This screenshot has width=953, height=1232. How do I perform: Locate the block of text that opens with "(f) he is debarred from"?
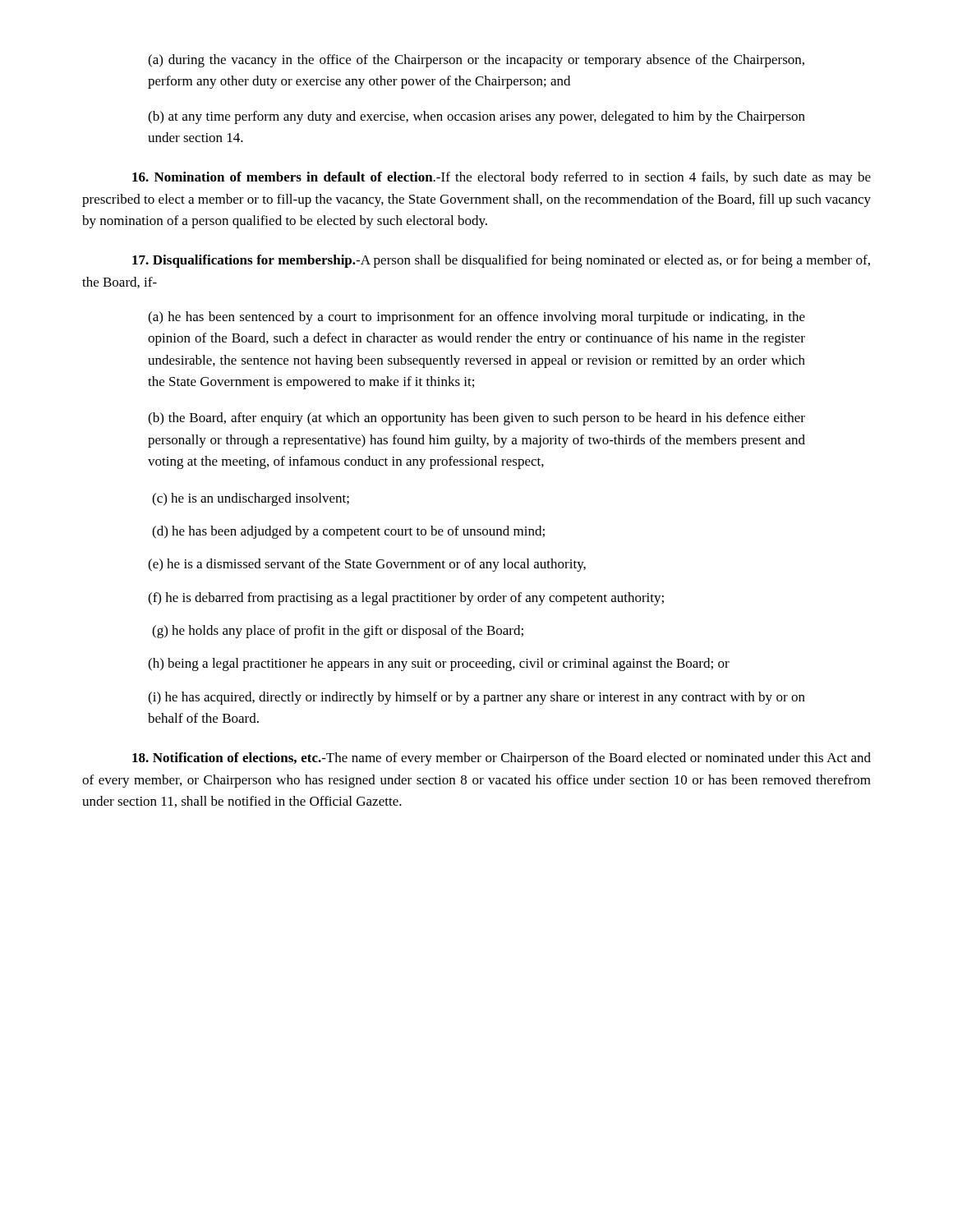(x=406, y=597)
